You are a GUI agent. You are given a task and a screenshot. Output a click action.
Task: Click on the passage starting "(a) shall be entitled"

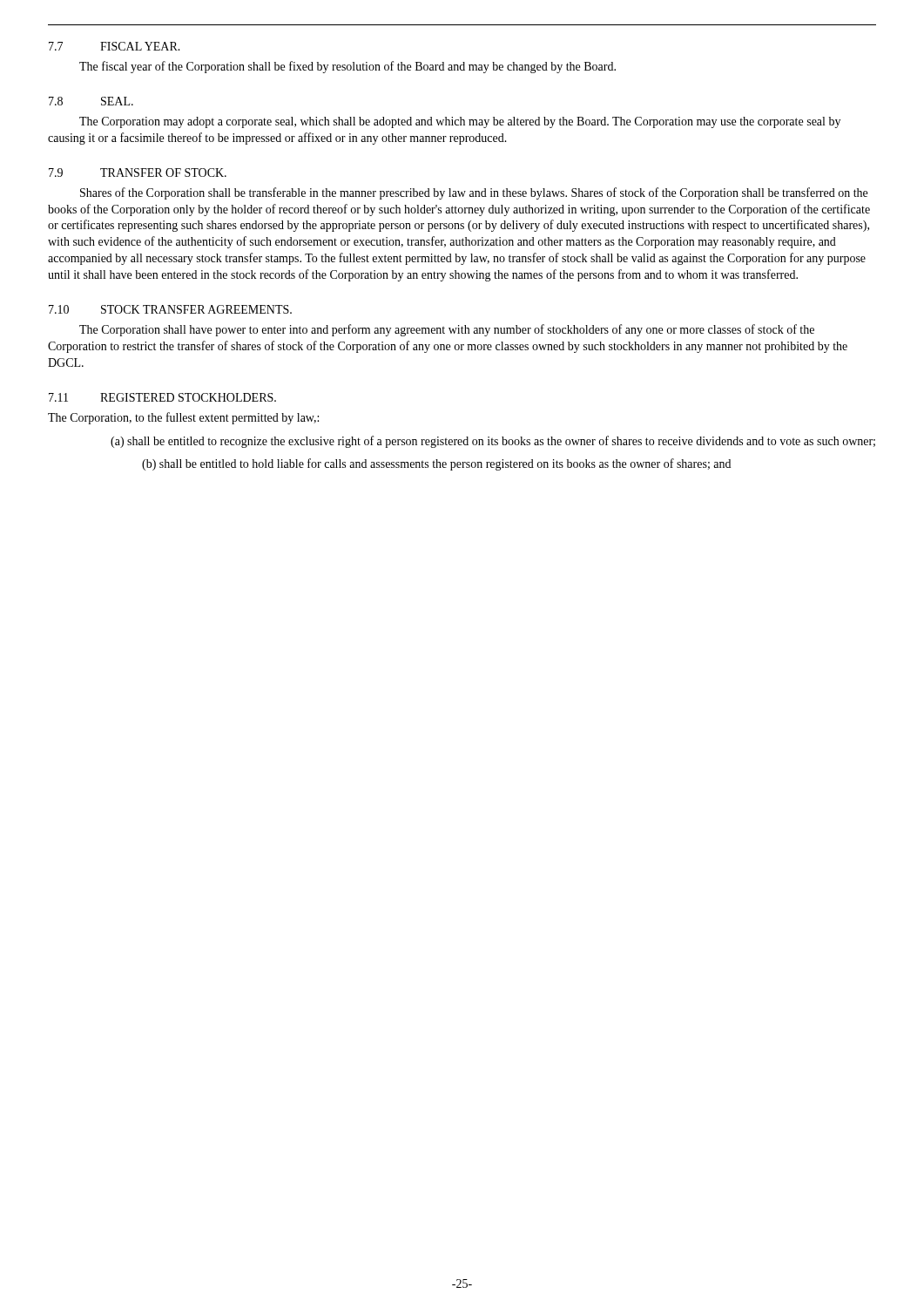point(493,441)
